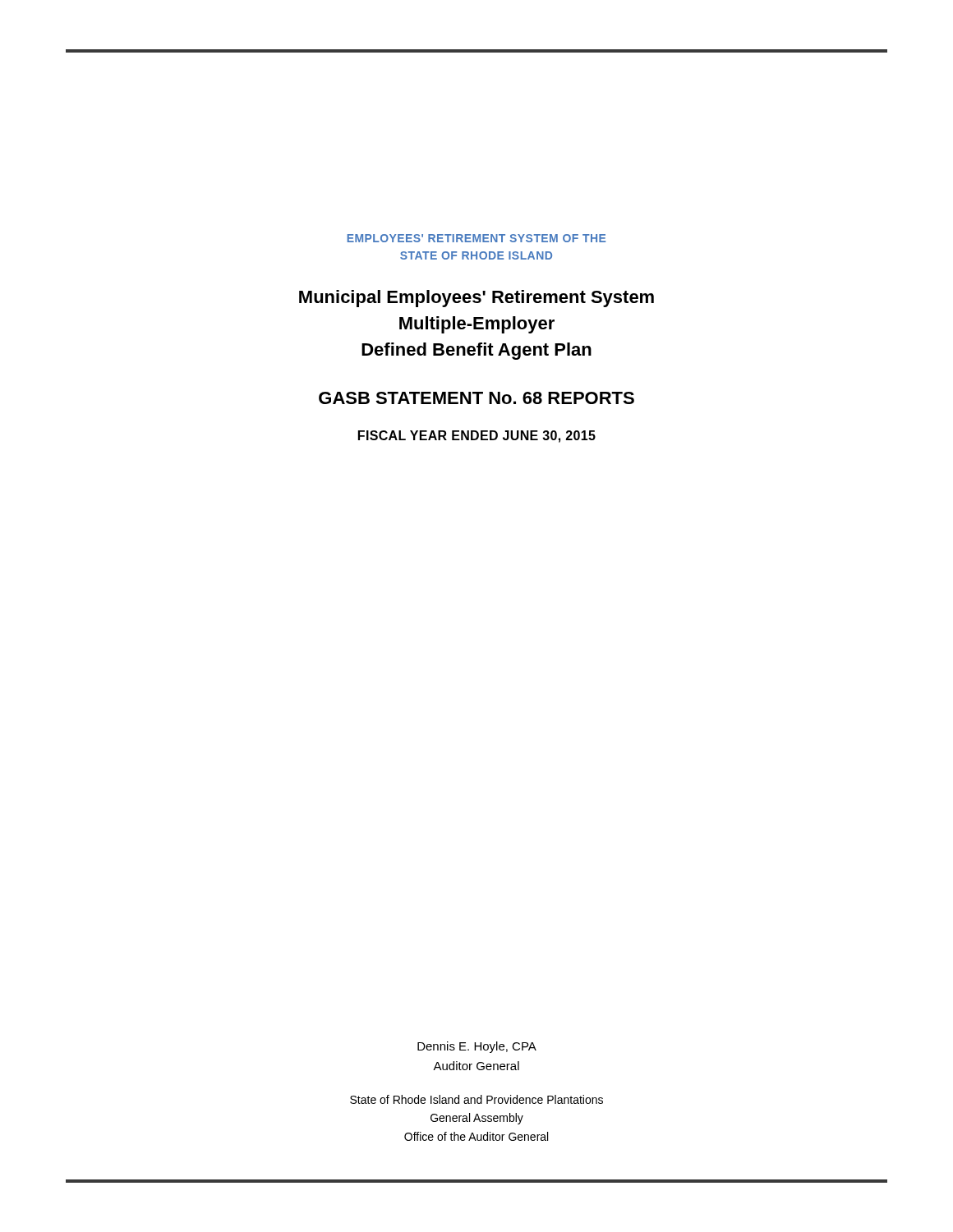The width and height of the screenshot is (953, 1232).
Task: Click where it says "Dennis E. Hoyle, CPA"
Action: [476, 1046]
